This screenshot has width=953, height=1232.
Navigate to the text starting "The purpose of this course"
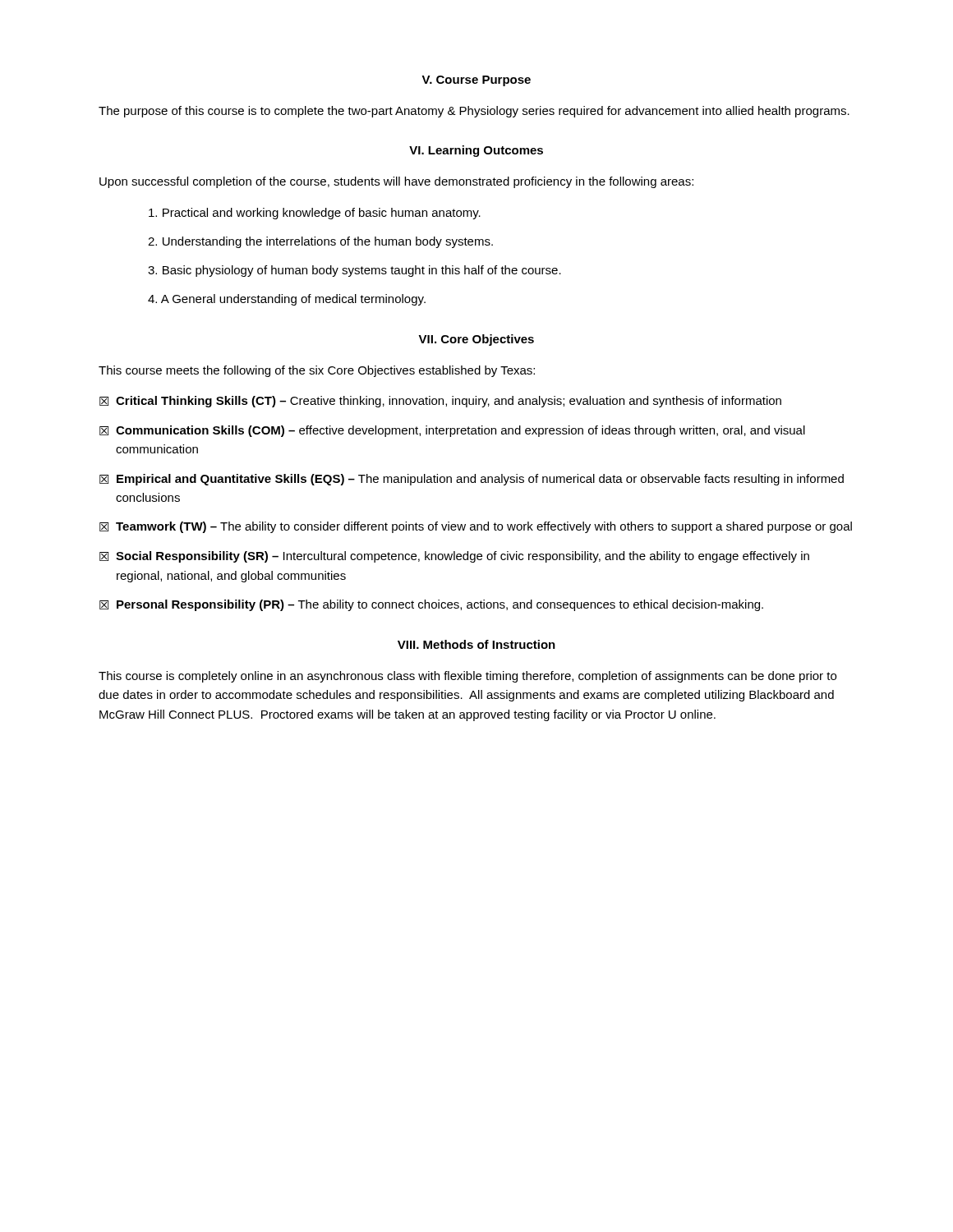pyautogui.click(x=474, y=110)
